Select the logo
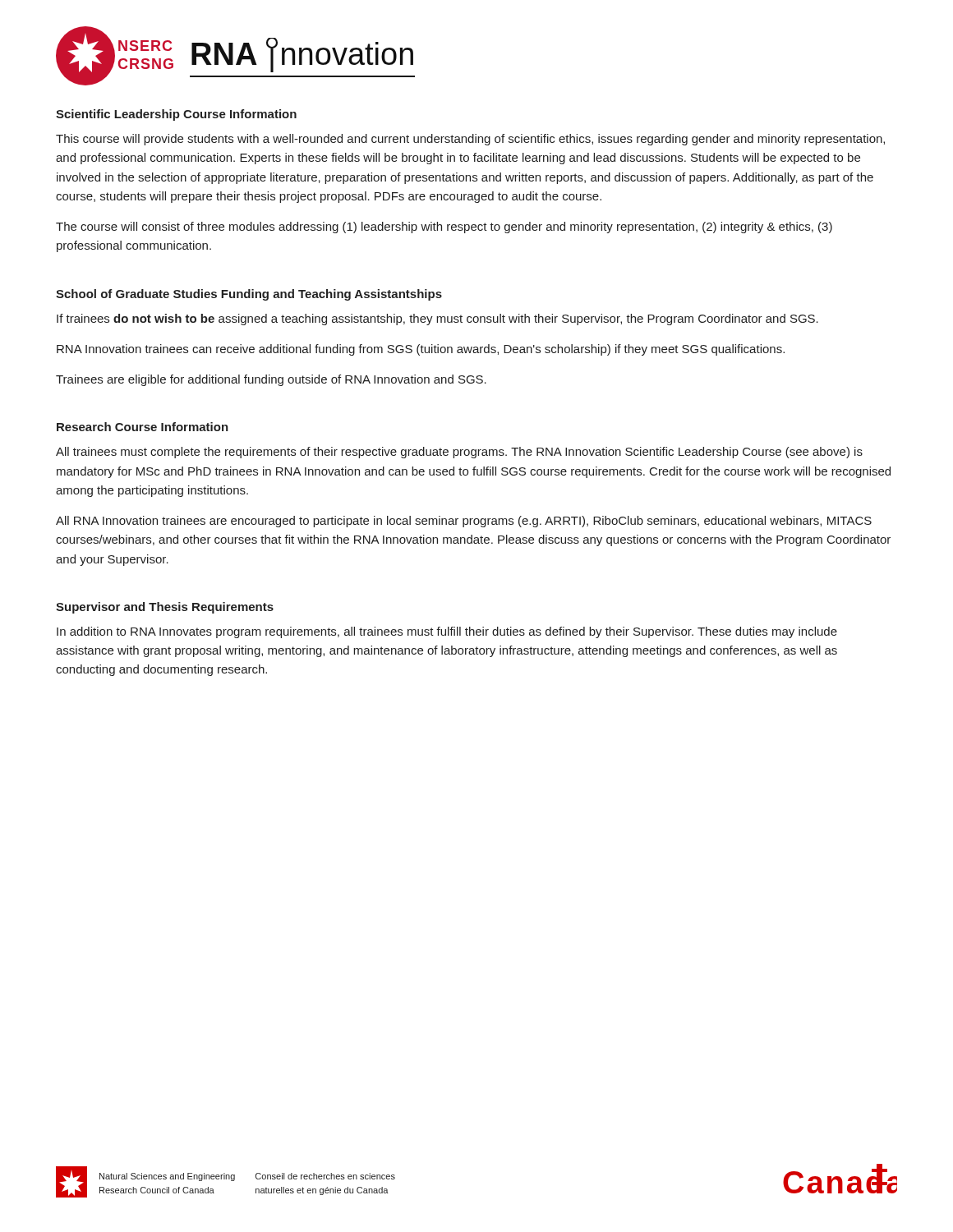The image size is (953, 1232). [235, 57]
